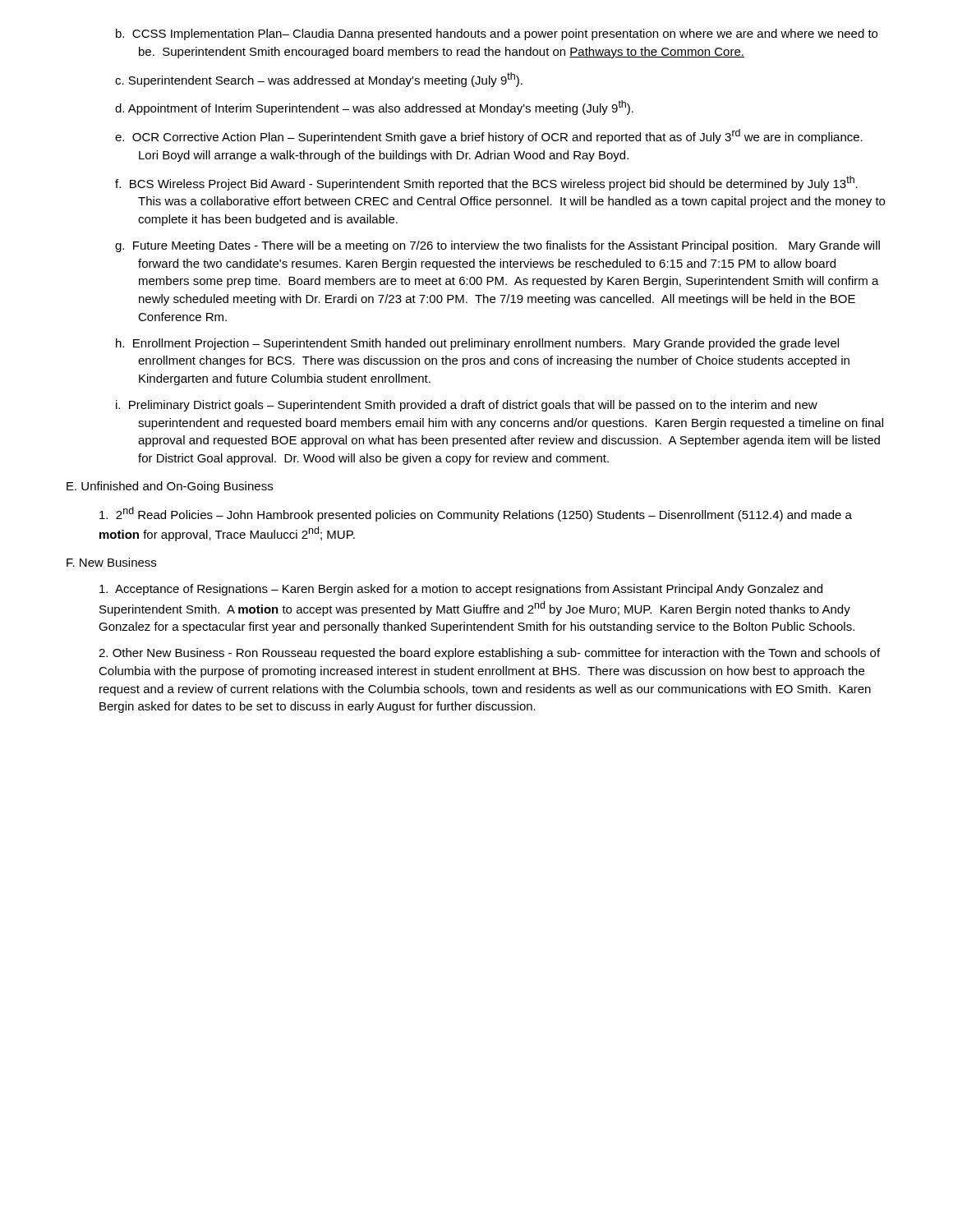Click the passage that begins "h. Enrollment Projection – Superintendent Smith"

point(483,360)
